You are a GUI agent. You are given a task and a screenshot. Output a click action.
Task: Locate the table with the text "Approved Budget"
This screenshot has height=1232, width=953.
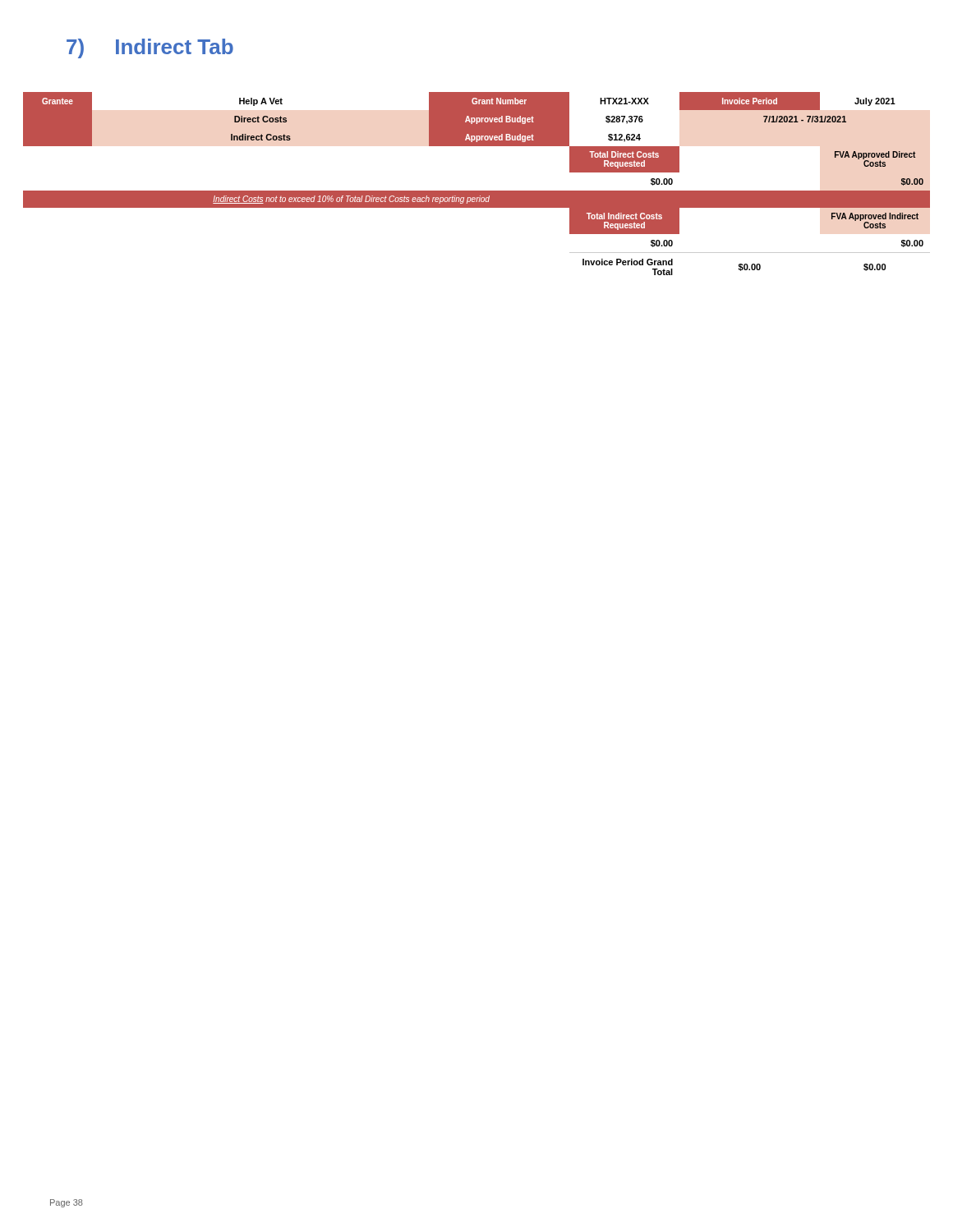click(476, 186)
